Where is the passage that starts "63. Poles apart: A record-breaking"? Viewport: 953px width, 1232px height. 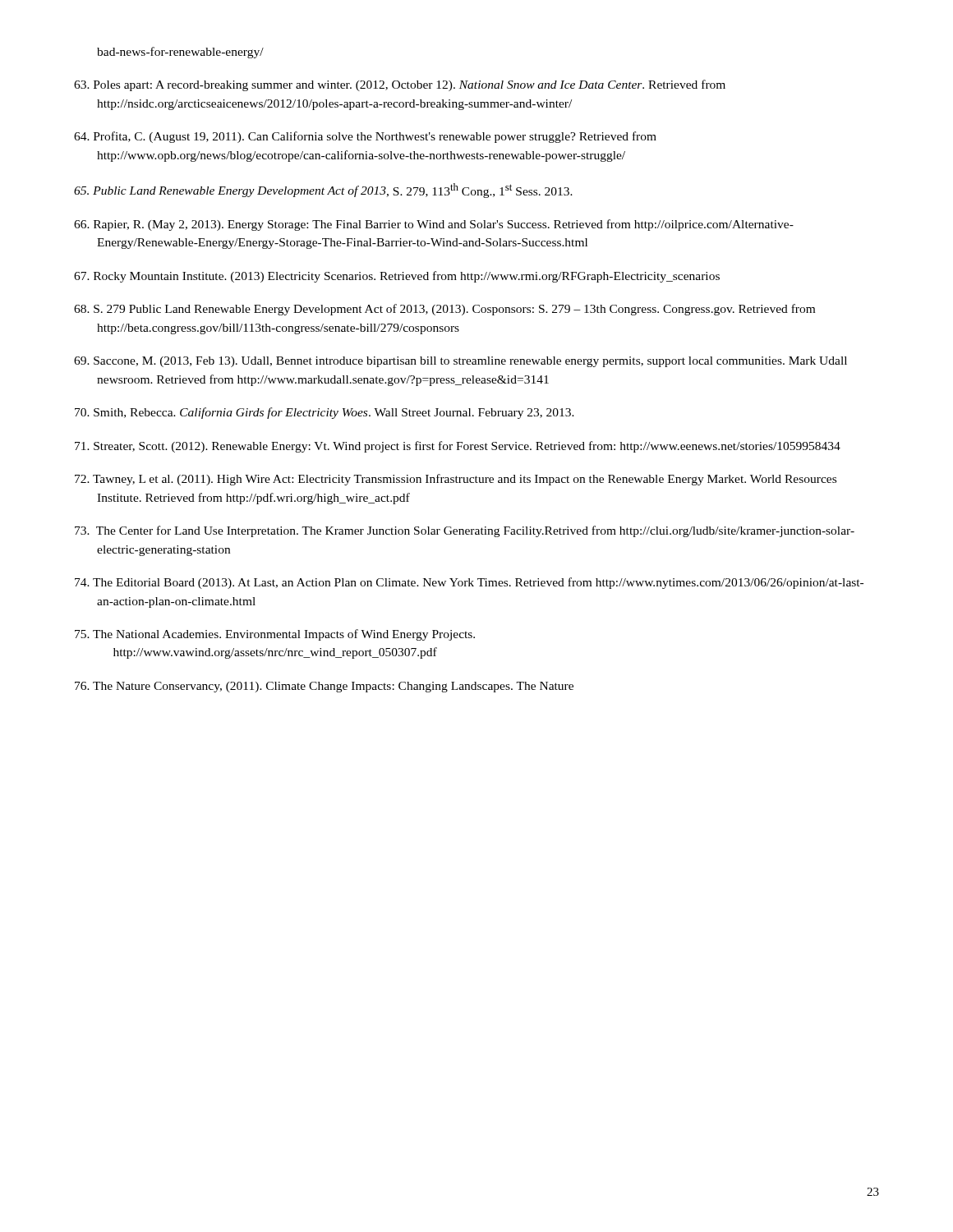coord(400,94)
